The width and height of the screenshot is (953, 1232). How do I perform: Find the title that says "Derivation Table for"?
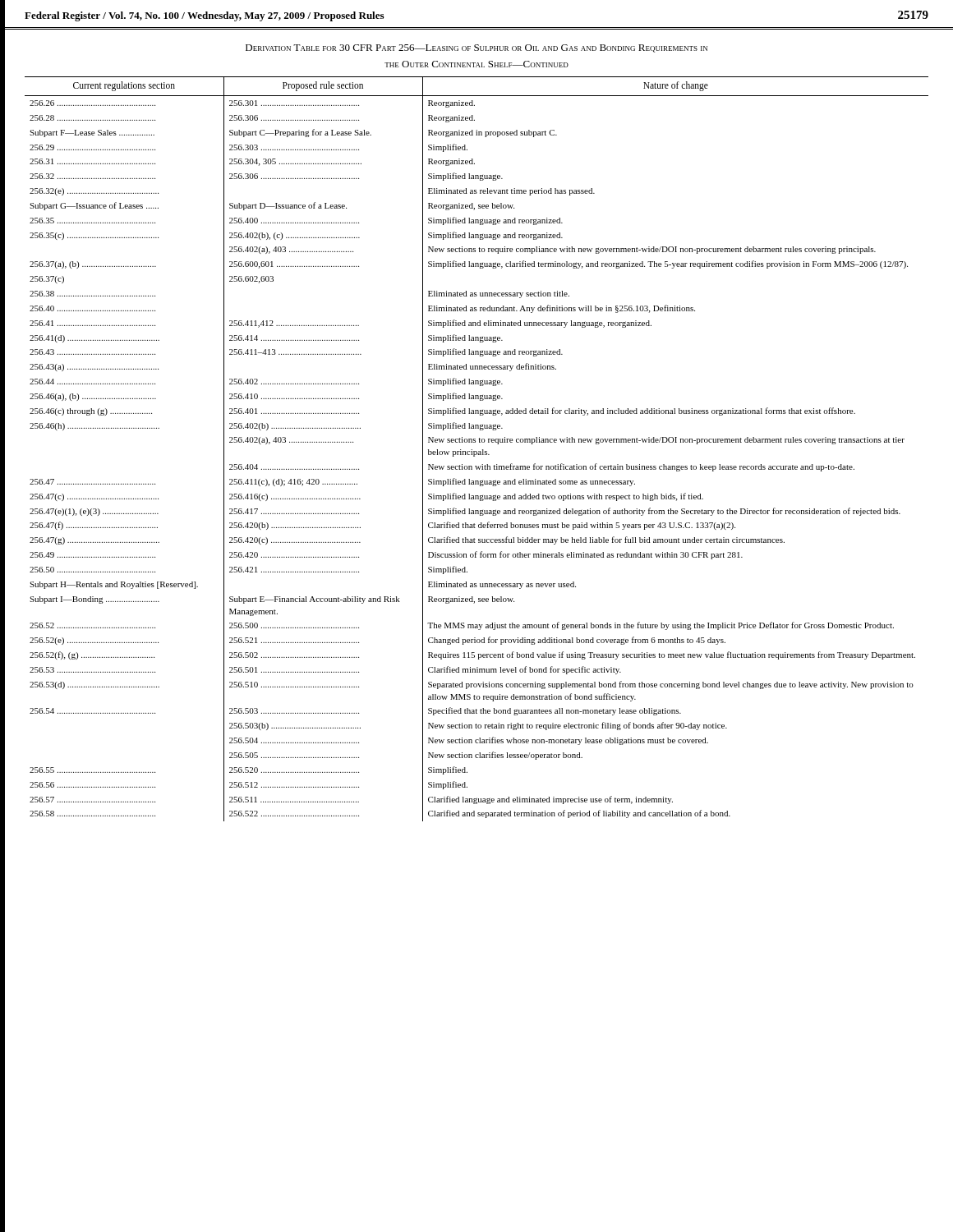(476, 55)
